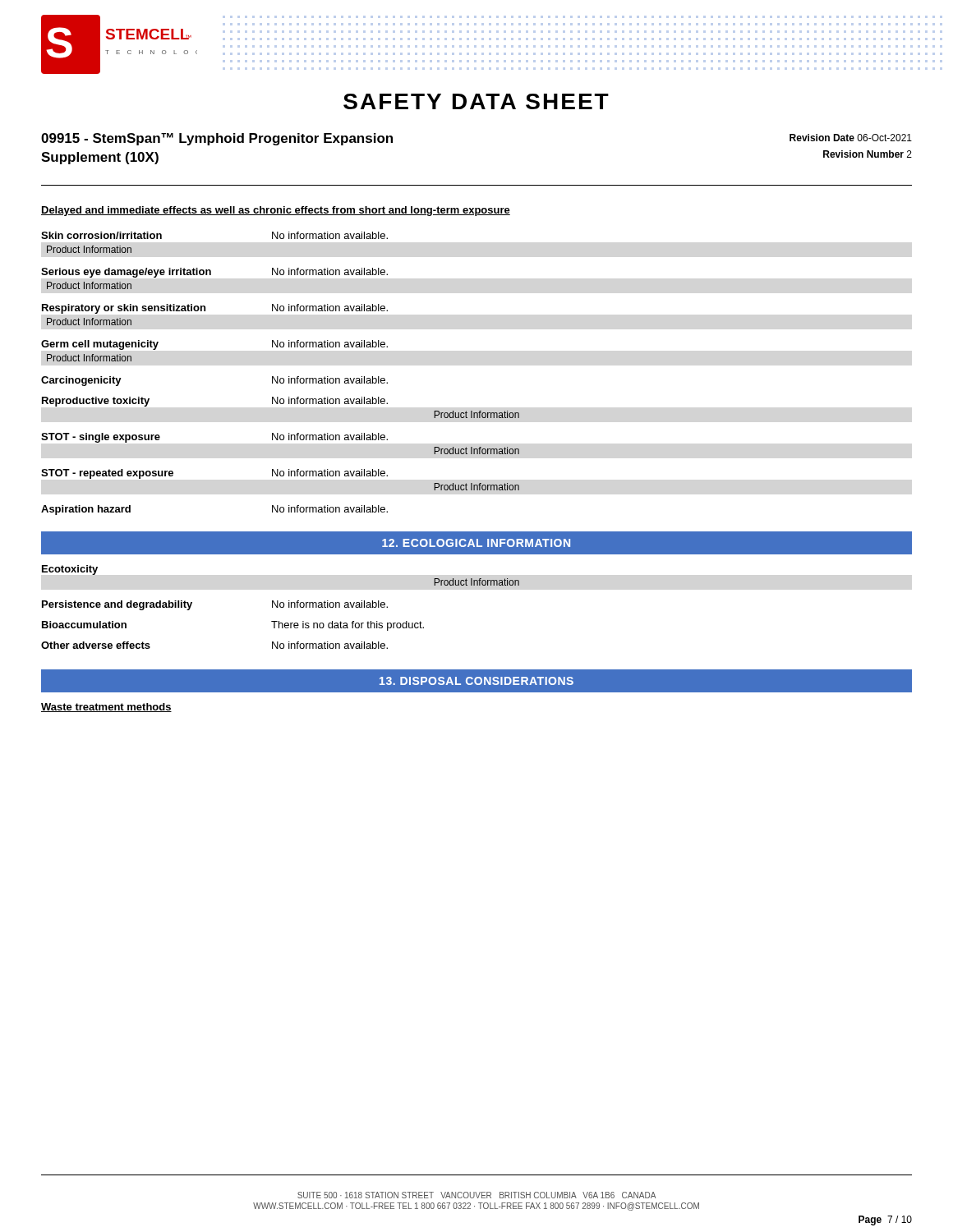The image size is (953, 1232).
Task: Point to the block beginning "STOT - repeated exposure No"
Action: 476,480
